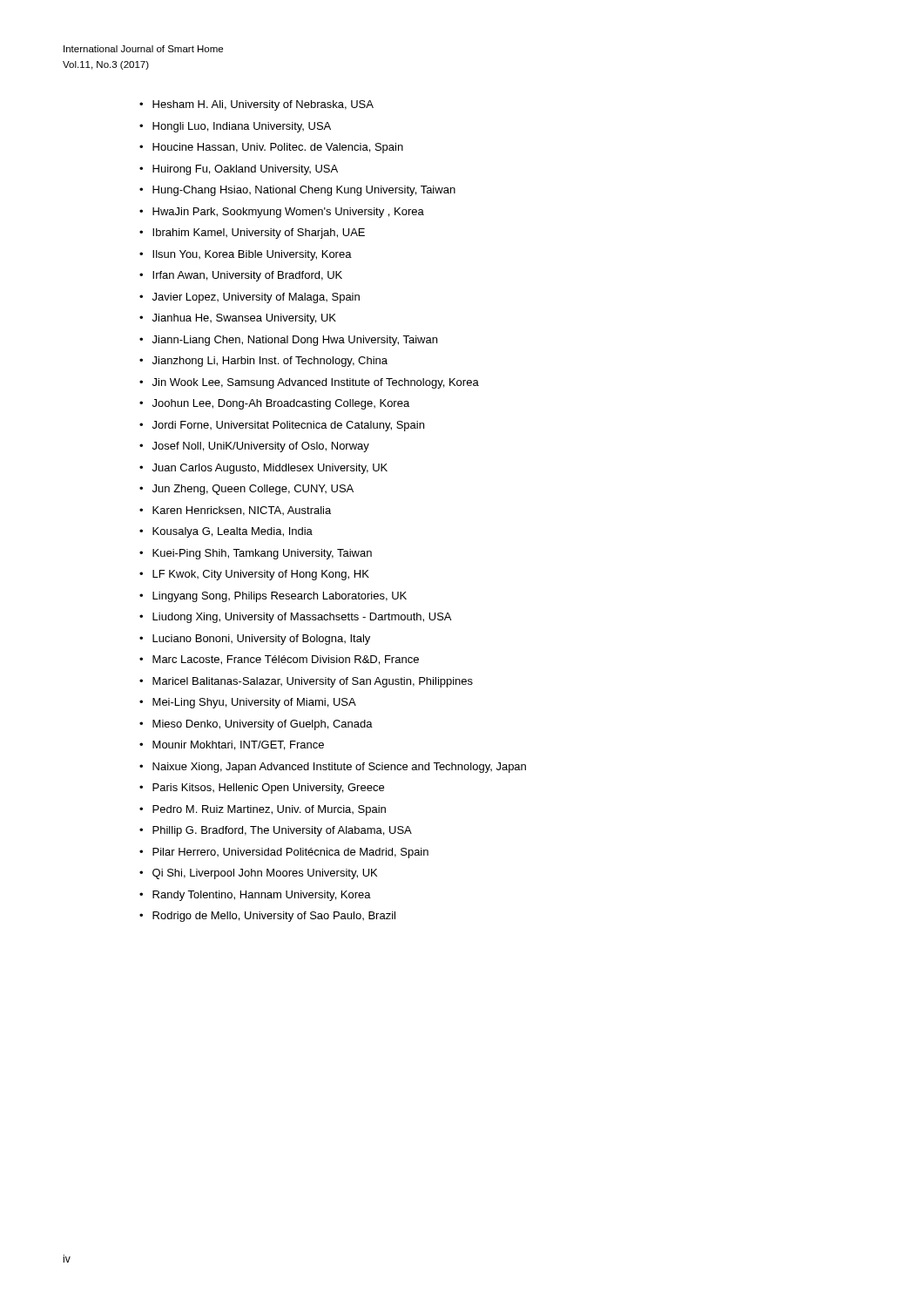Viewport: 924px width, 1307px height.
Task: Select the list item with the text "Houcine Hassan, Univ."
Action: (x=278, y=147)
